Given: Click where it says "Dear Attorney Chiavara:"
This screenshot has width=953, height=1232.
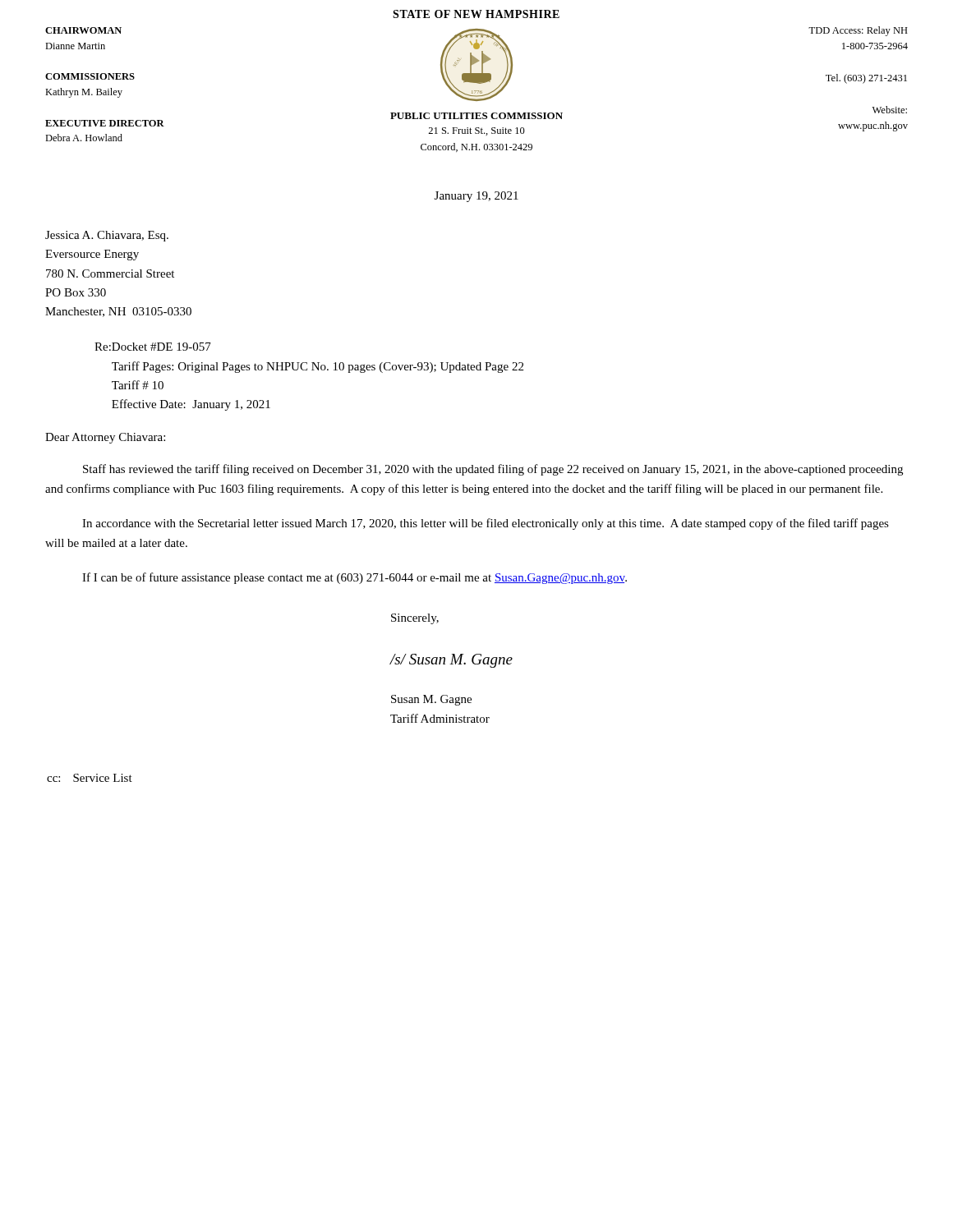Looking at the screenshot, I should pyautogui.click(x=106, y=437).
